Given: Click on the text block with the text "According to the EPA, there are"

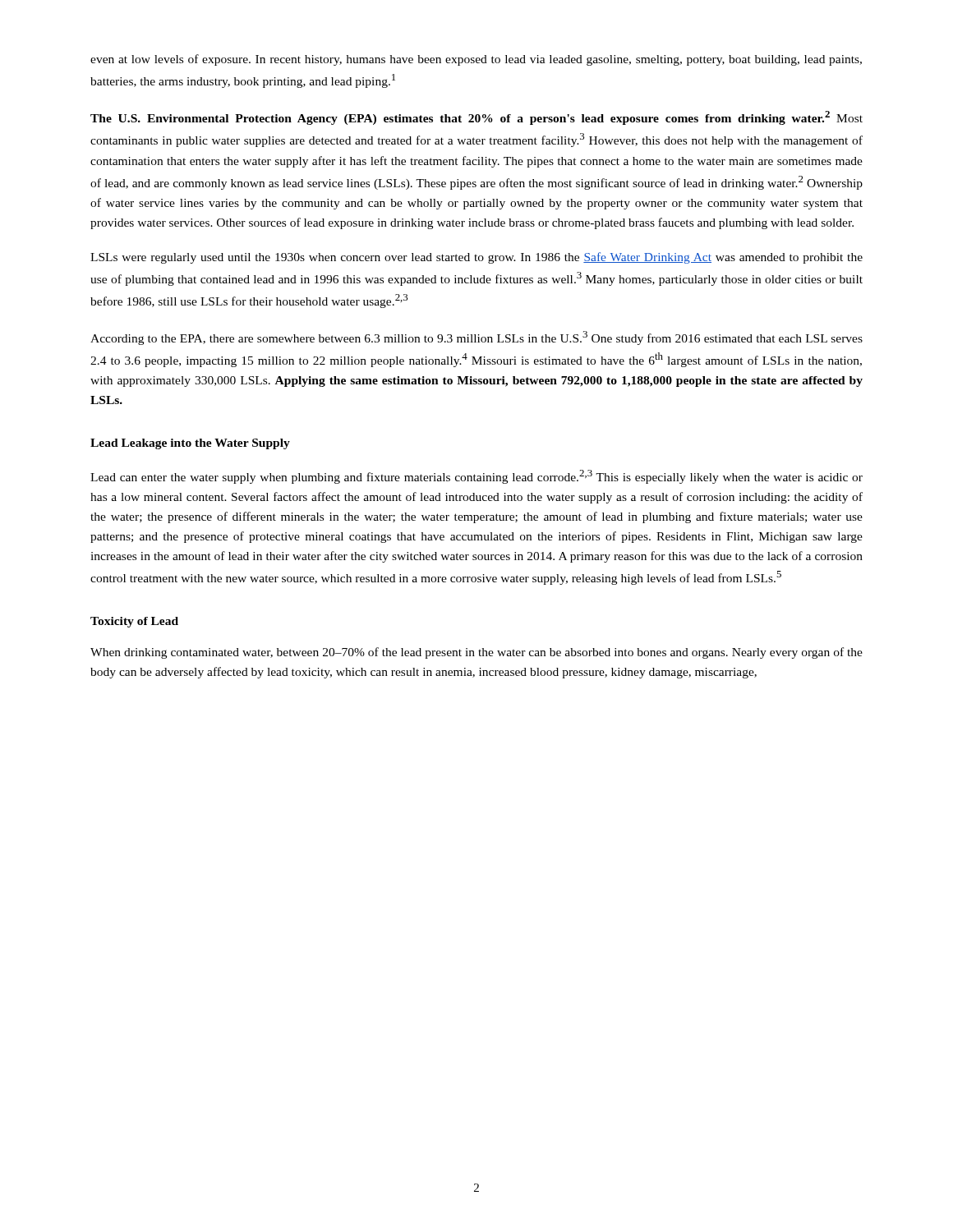Looking at the screenshot, I should 476,368.
